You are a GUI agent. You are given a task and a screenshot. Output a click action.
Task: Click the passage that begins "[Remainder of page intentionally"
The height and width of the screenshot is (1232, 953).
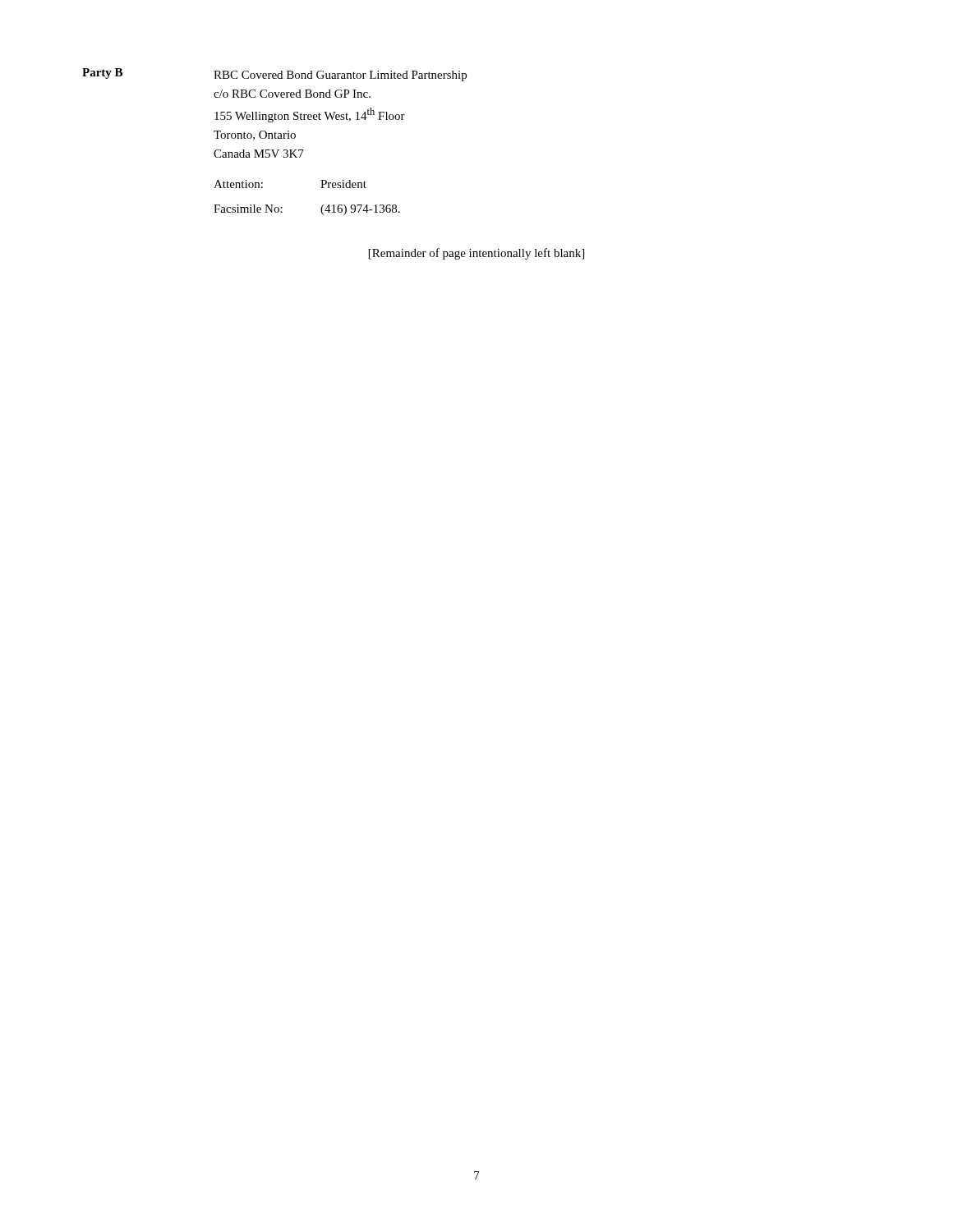pyautogui.click(x=476, y=253)
